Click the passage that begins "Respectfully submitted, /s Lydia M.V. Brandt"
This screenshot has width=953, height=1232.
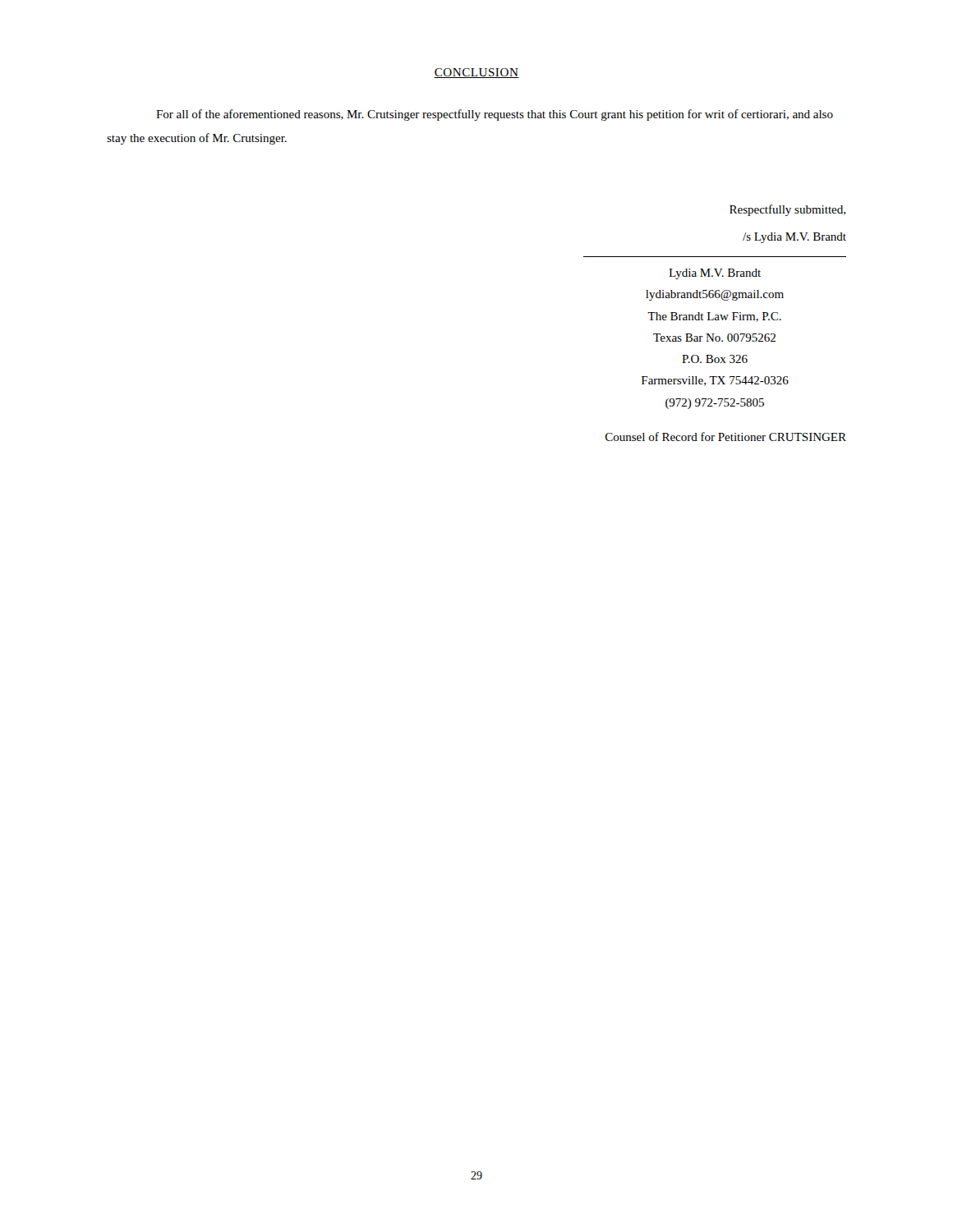click(787, 210)
